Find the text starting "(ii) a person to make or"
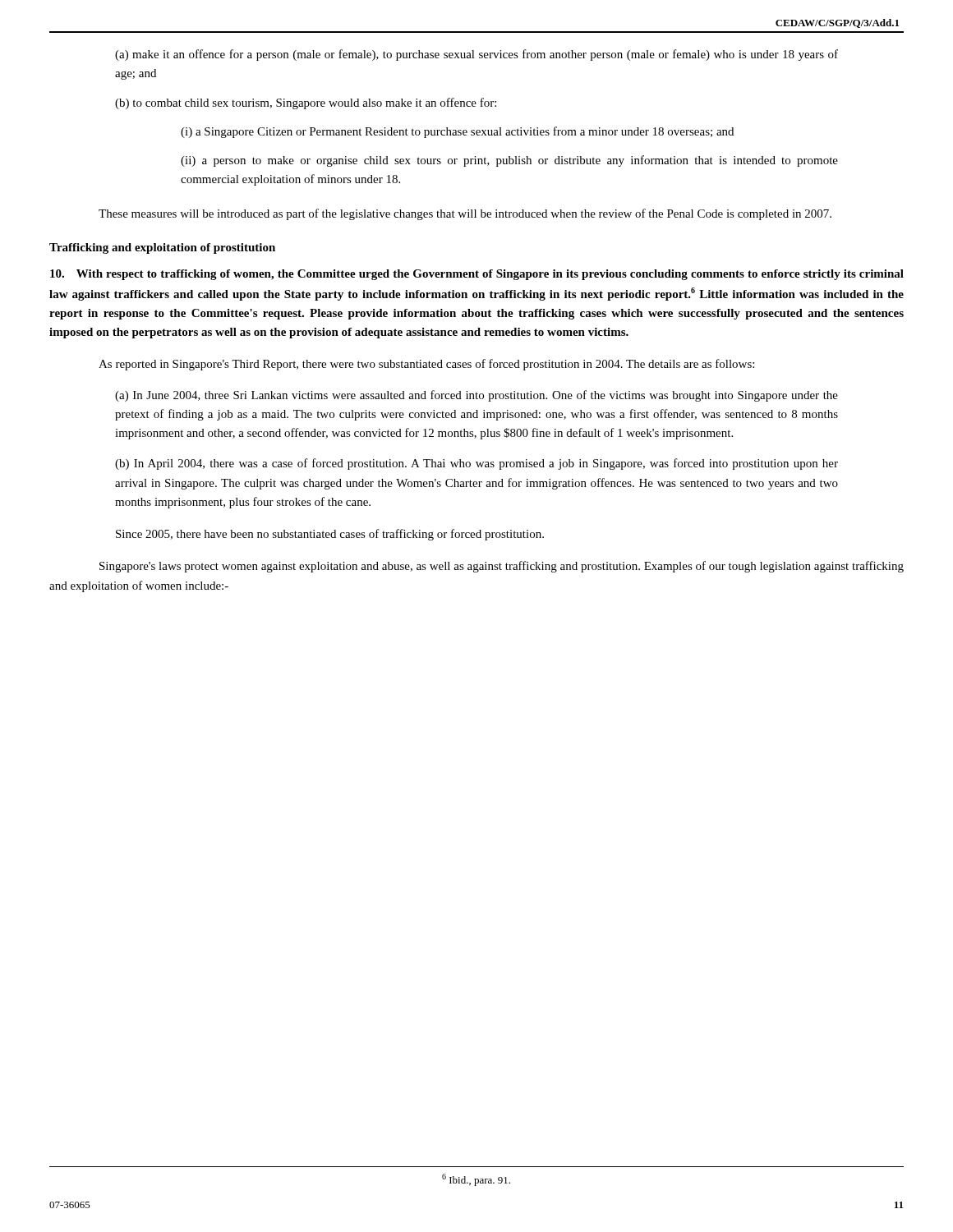 (x=509, y=170)
